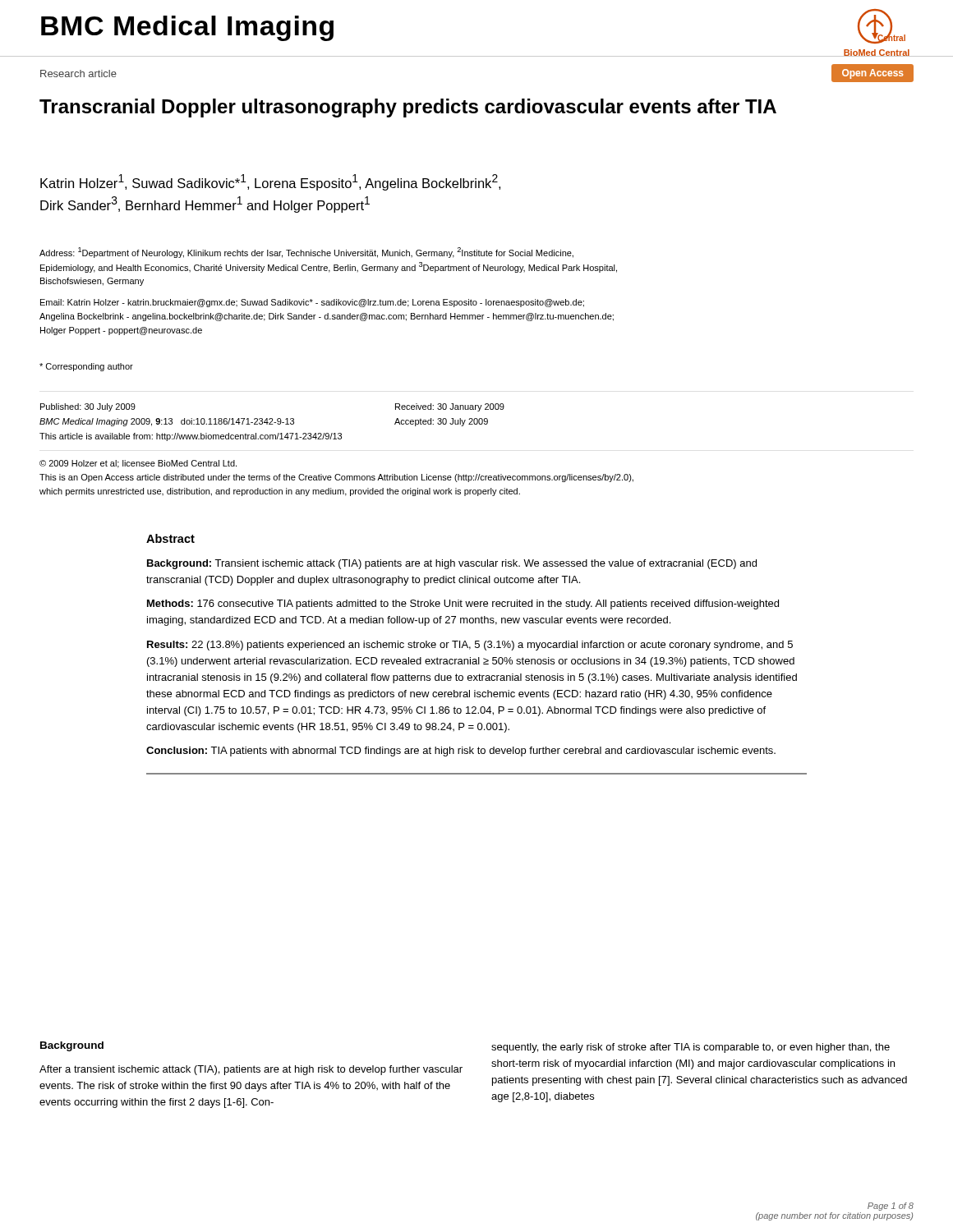Select the region starting "Katrin Holzer1, Suwad Sadikovic*1, Lorena Esposito1, Angelina Bockelbrink2,"
The height and width of the screenshot is (1232, 953).
271,193
